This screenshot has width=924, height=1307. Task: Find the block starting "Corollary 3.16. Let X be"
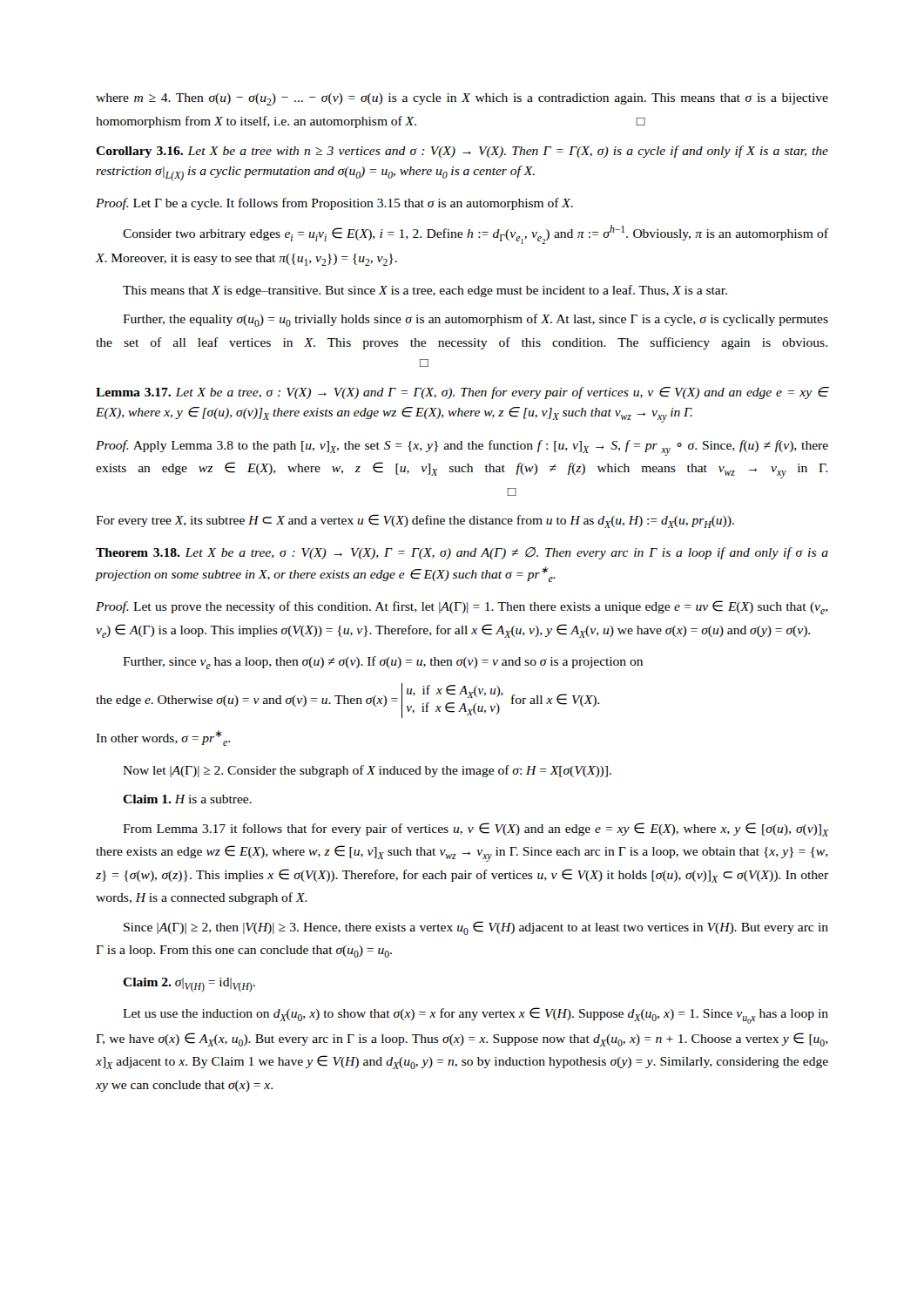(462, 162)
